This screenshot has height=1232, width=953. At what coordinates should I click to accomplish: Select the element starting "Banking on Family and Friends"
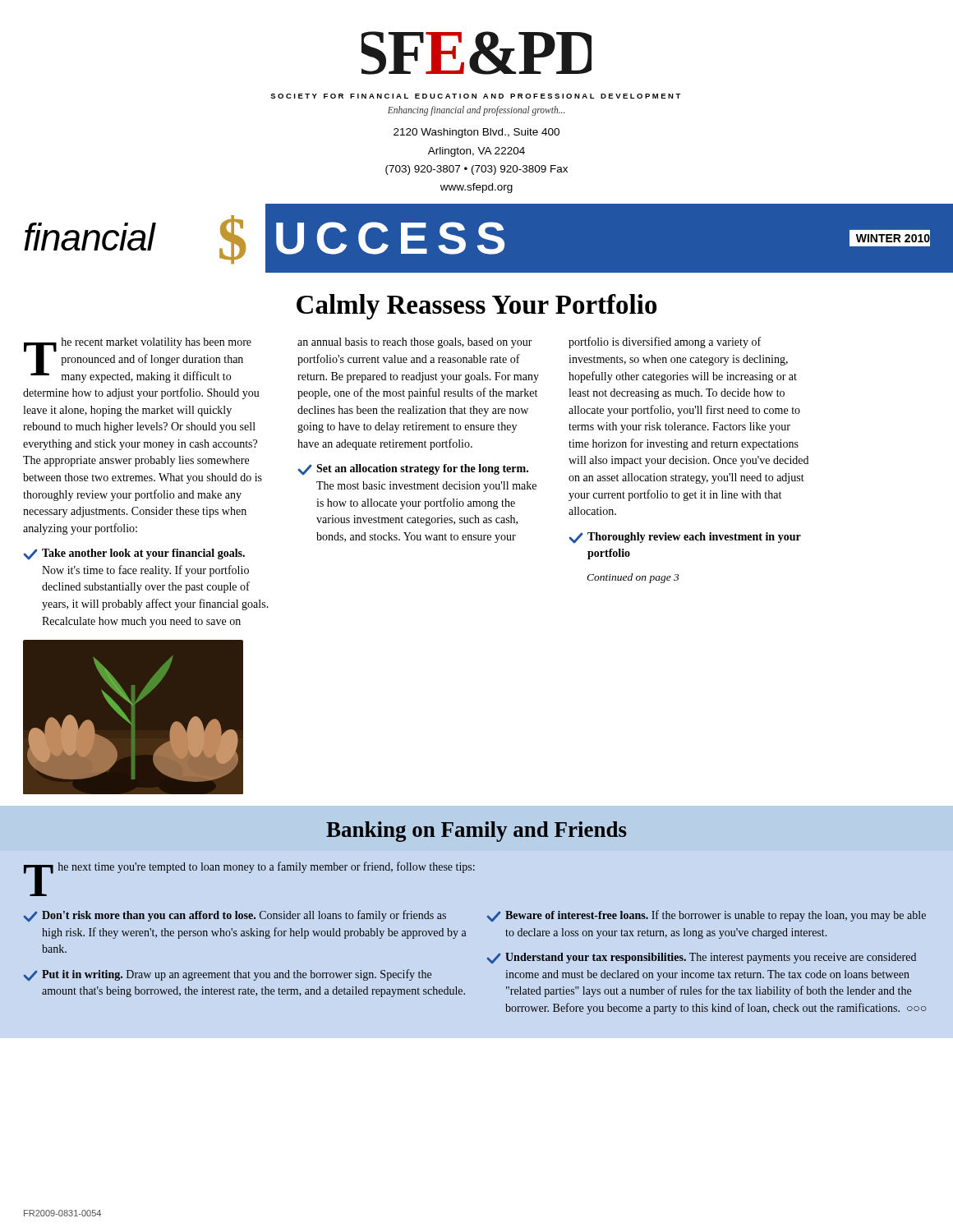[x=476, y=830]
